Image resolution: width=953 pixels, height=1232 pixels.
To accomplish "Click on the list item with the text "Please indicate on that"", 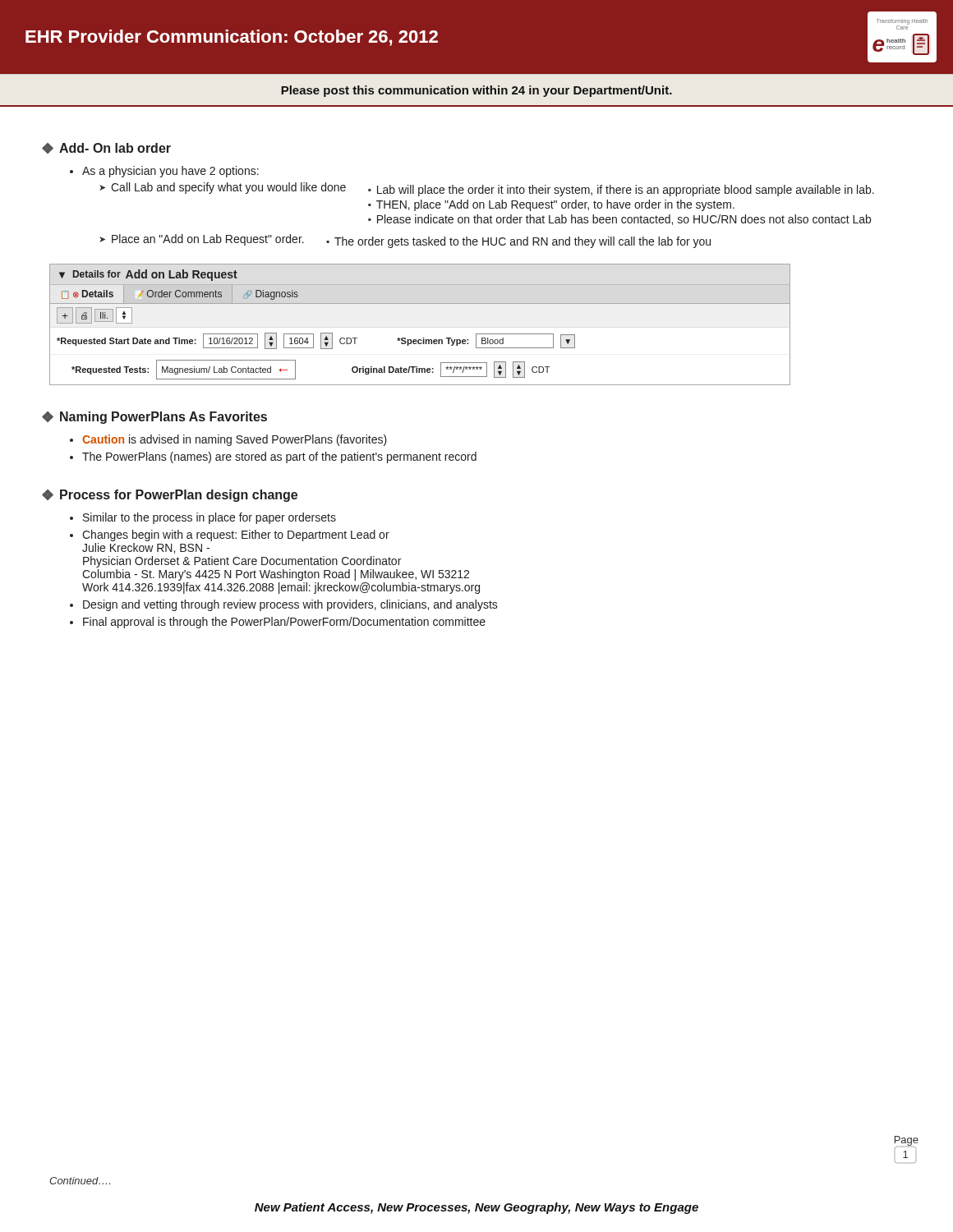I will 624,219.
